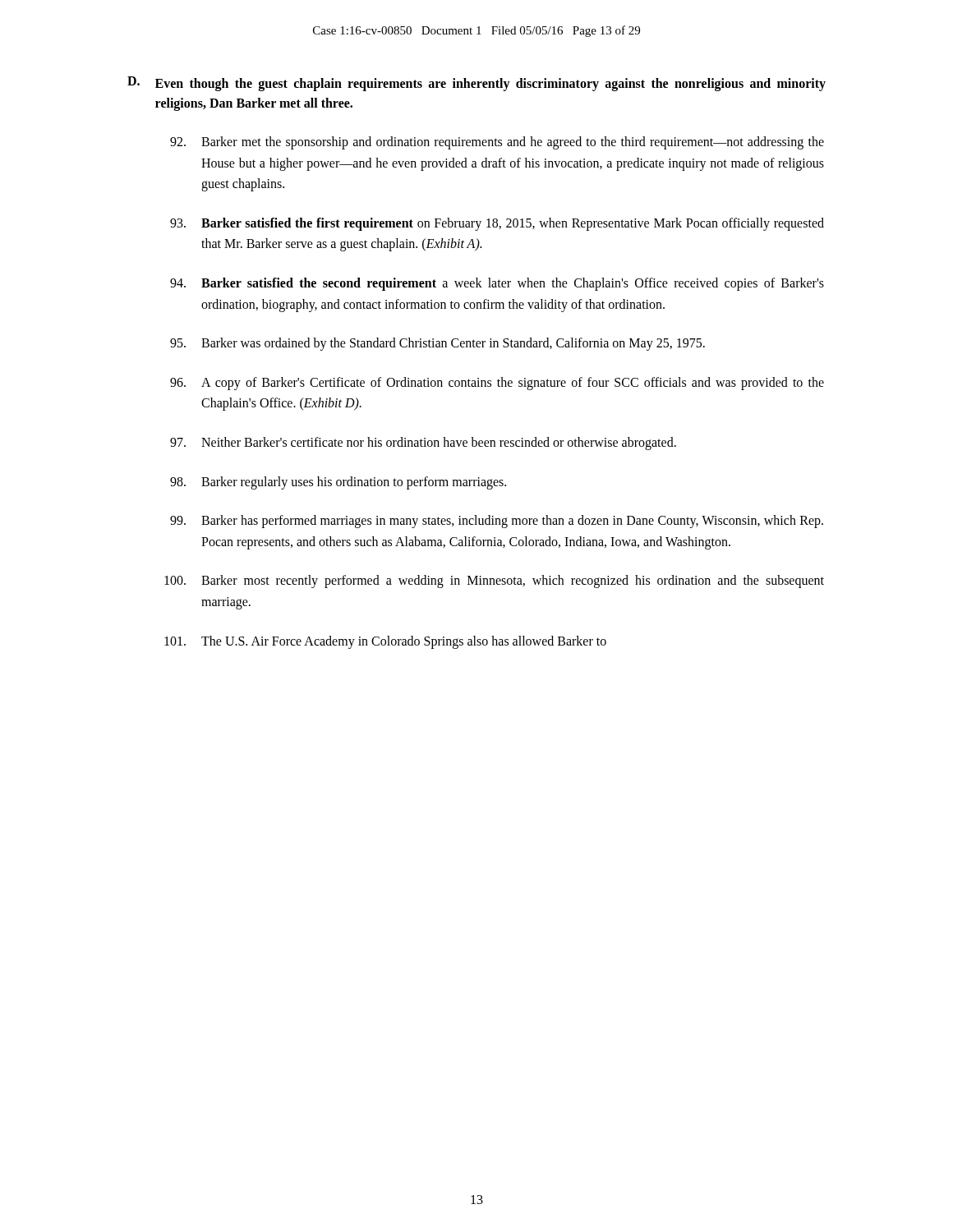Click on the text block containing "Barker satisfied the second requirement a"
Screen dimensions: 1232x953
[x=476, y=294]
